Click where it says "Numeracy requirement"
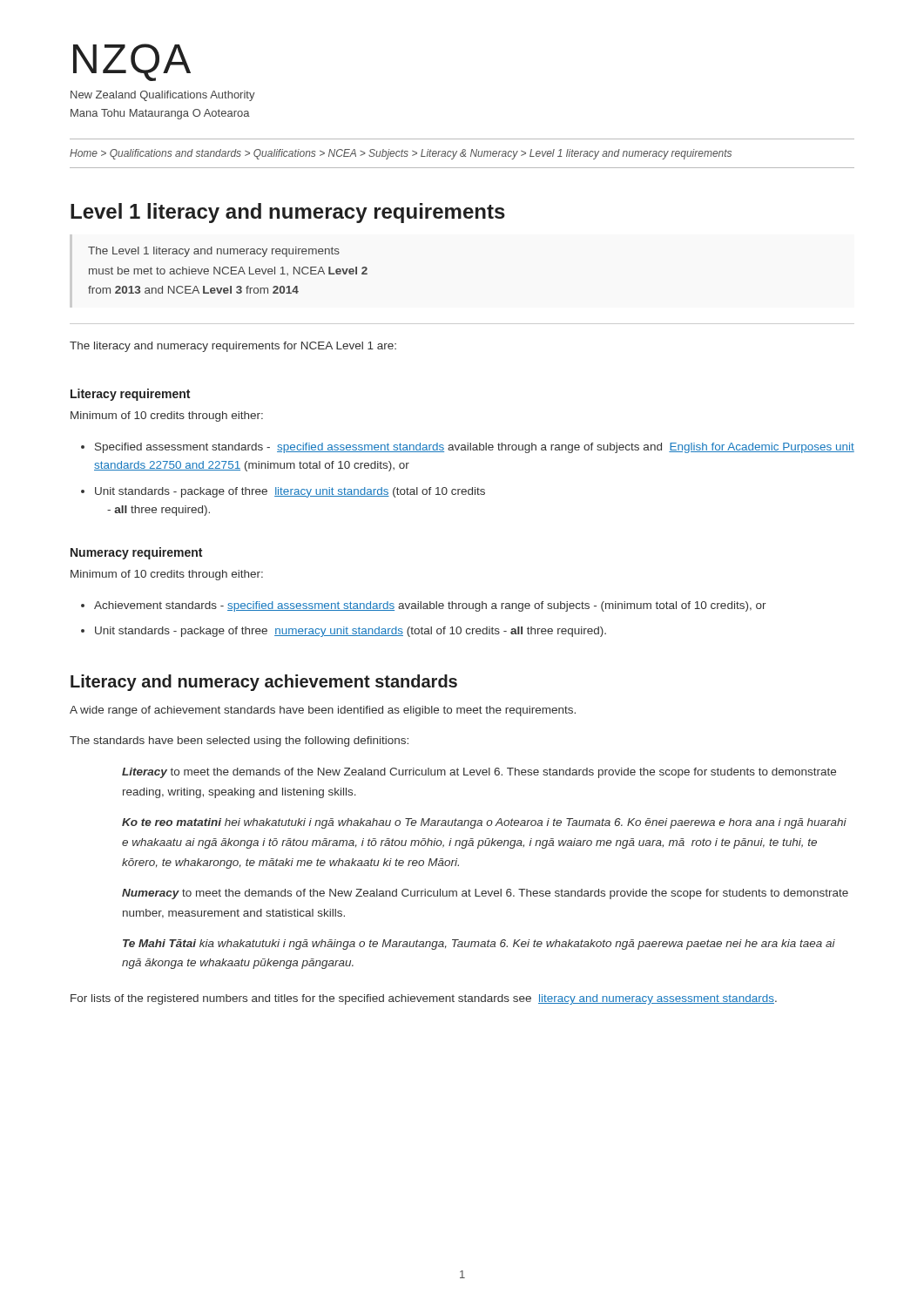The image size is (924, 1307). coord(136,552)
